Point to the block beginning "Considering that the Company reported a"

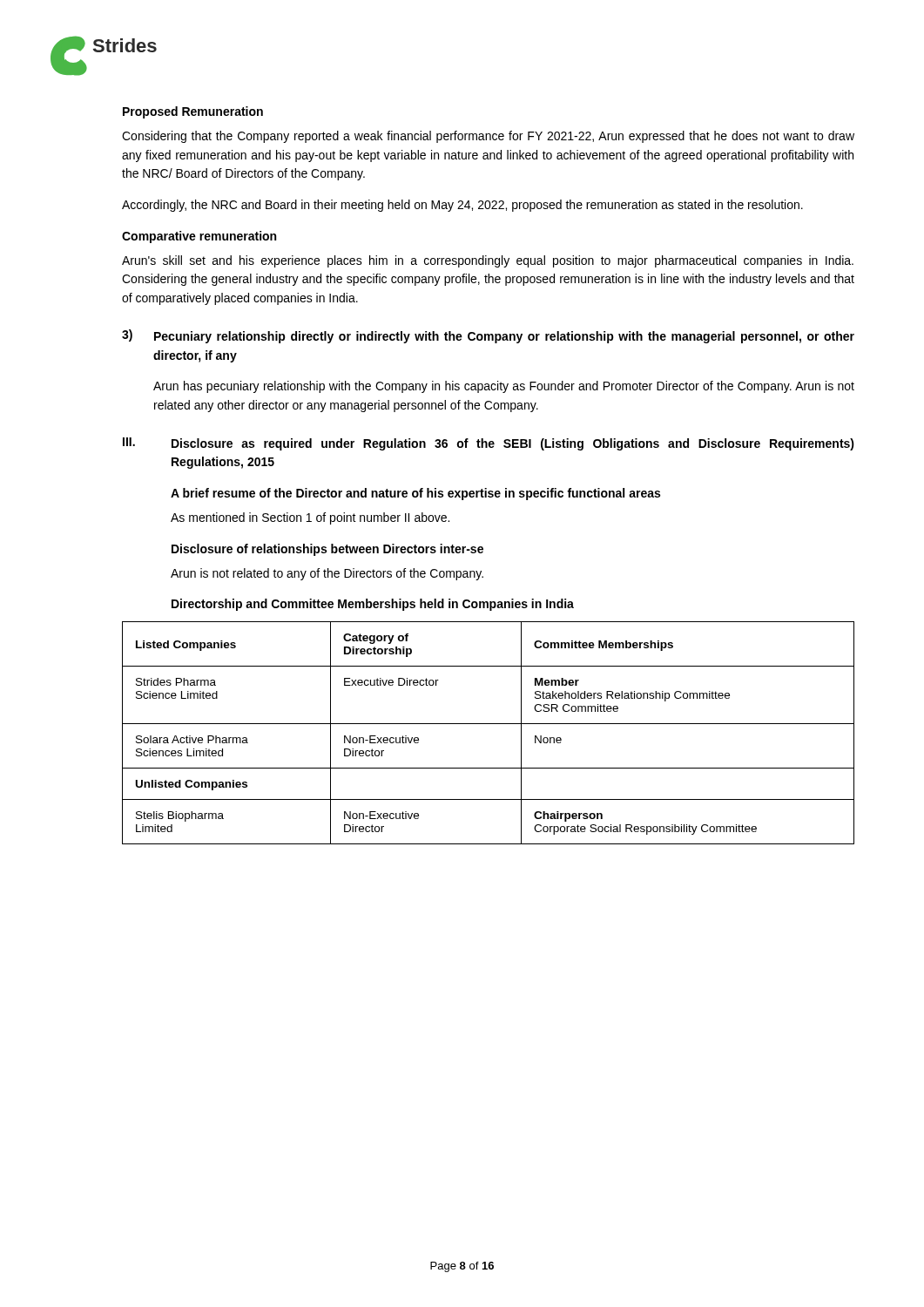pyautogui.click(x=488, y=155)
